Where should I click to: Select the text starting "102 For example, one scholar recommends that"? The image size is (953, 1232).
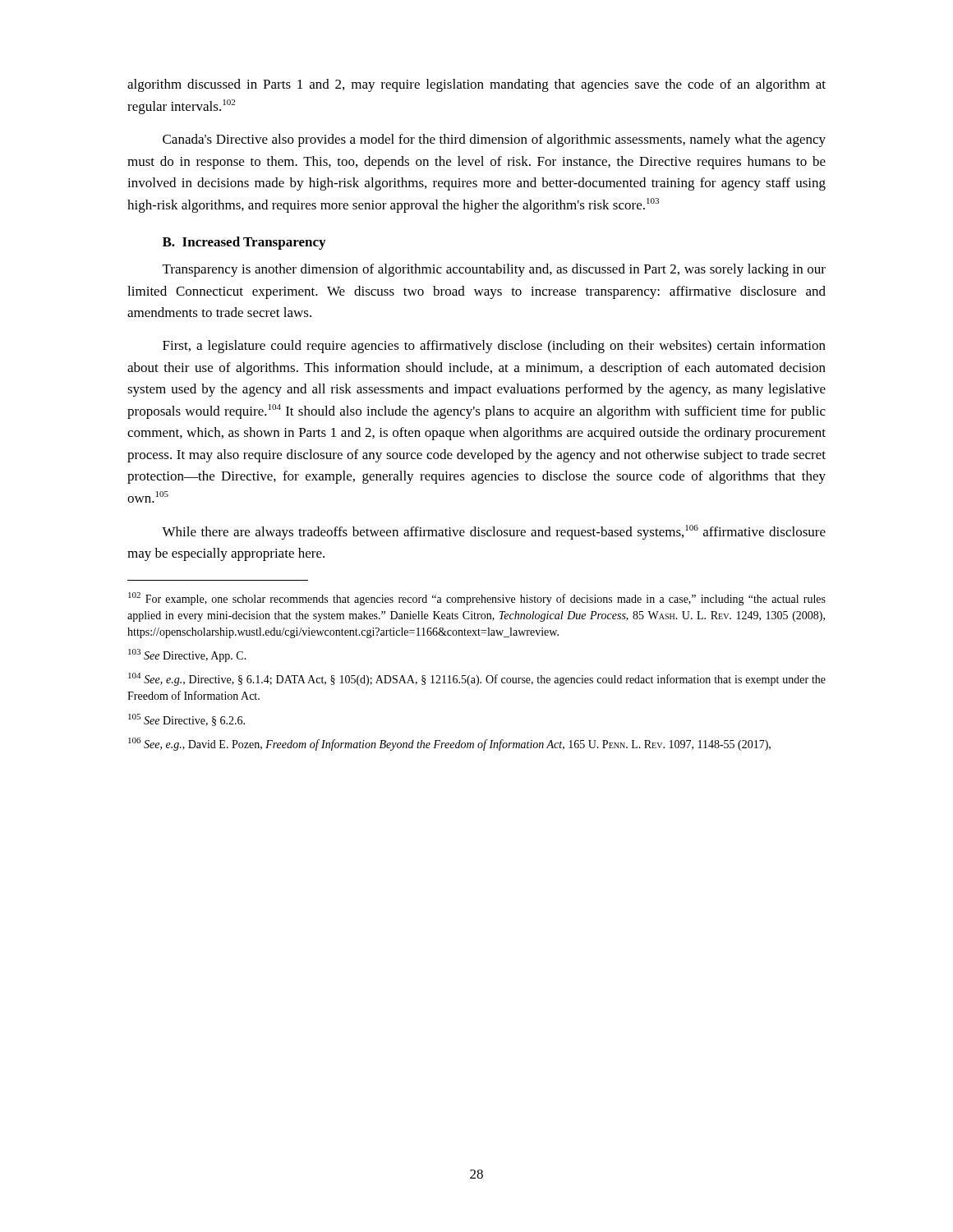(x=476, y=614)
